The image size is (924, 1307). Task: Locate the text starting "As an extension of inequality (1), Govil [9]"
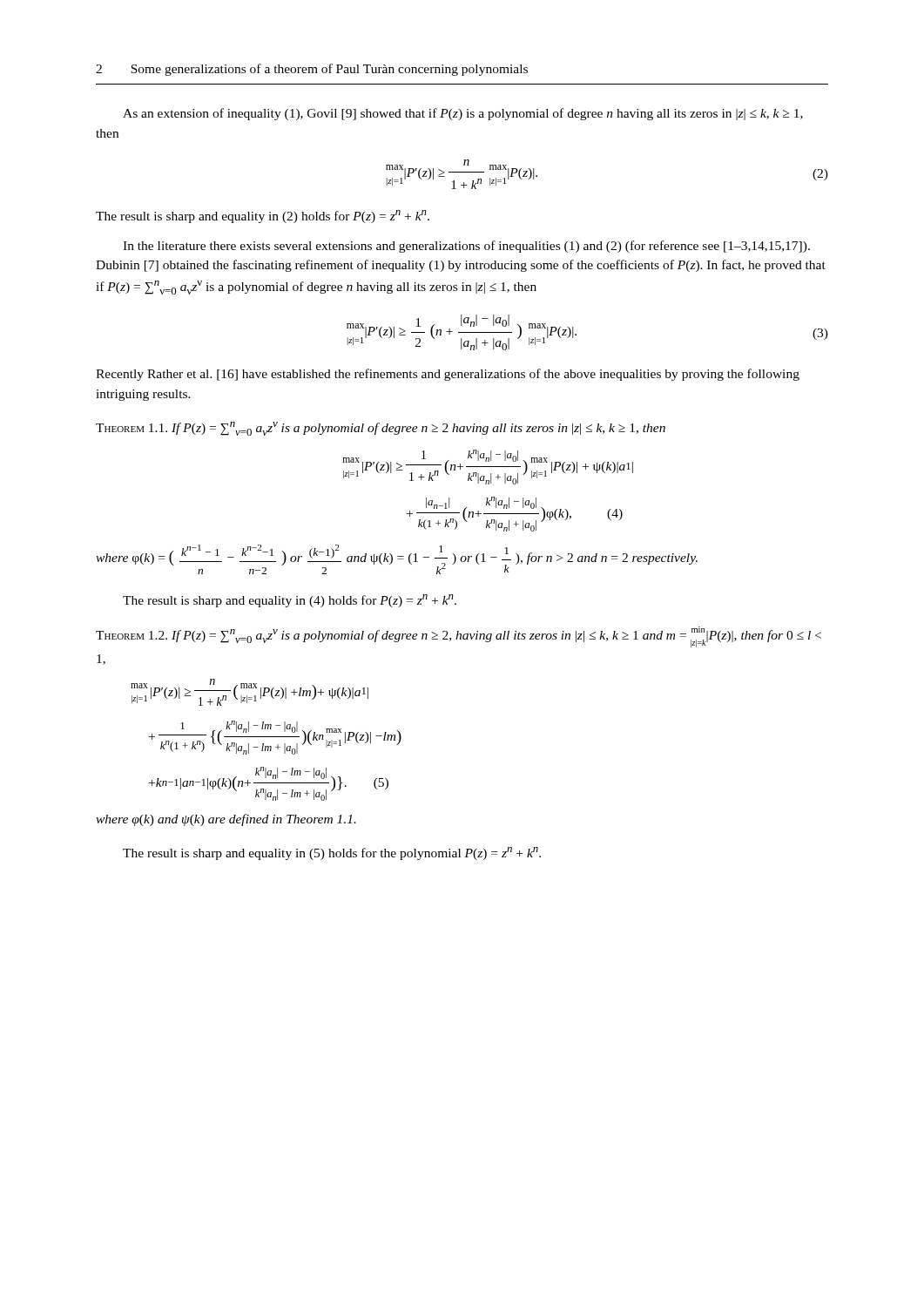click(x=462, y=124)
